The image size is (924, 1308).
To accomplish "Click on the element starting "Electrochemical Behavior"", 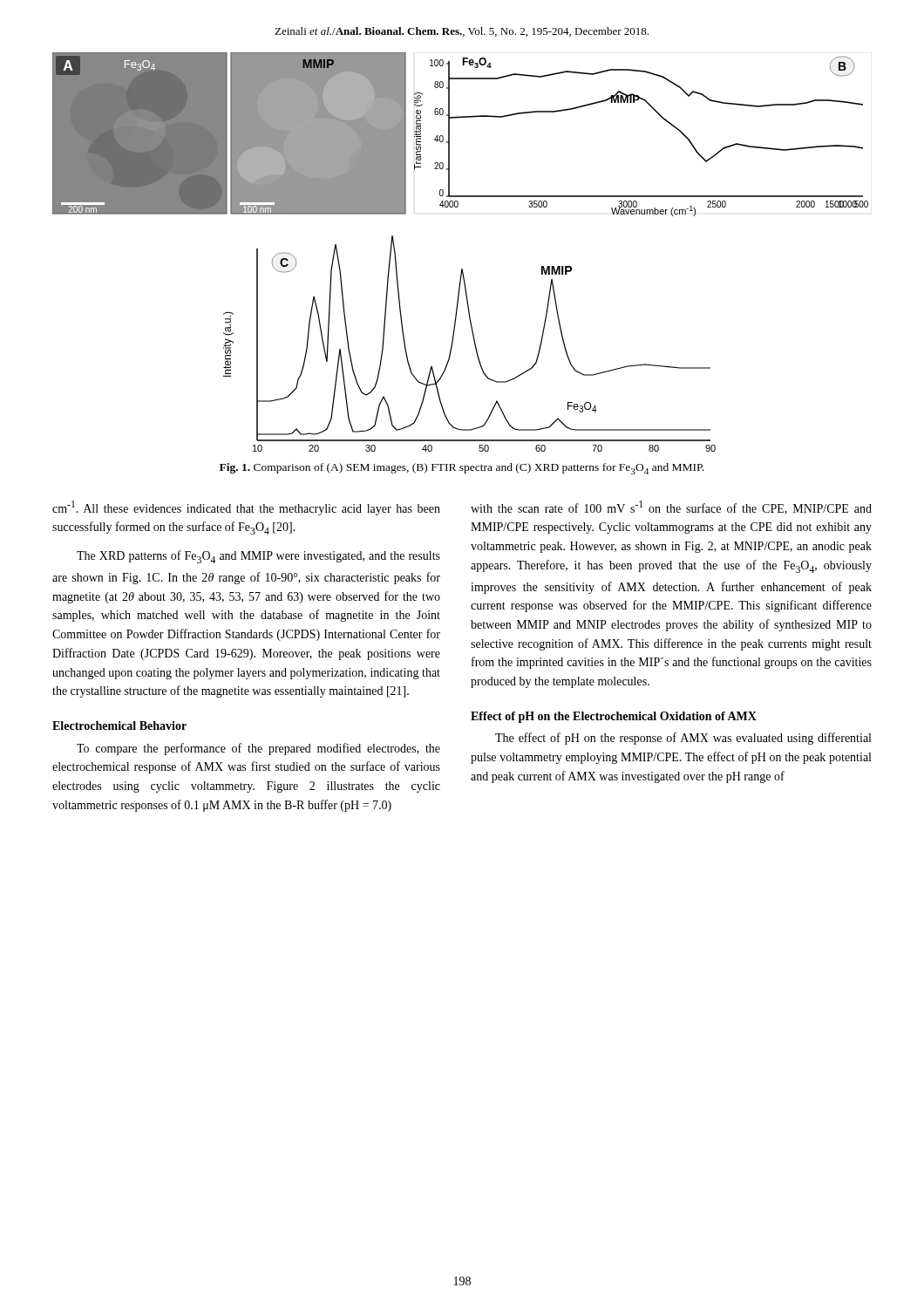I will [119, 726].
